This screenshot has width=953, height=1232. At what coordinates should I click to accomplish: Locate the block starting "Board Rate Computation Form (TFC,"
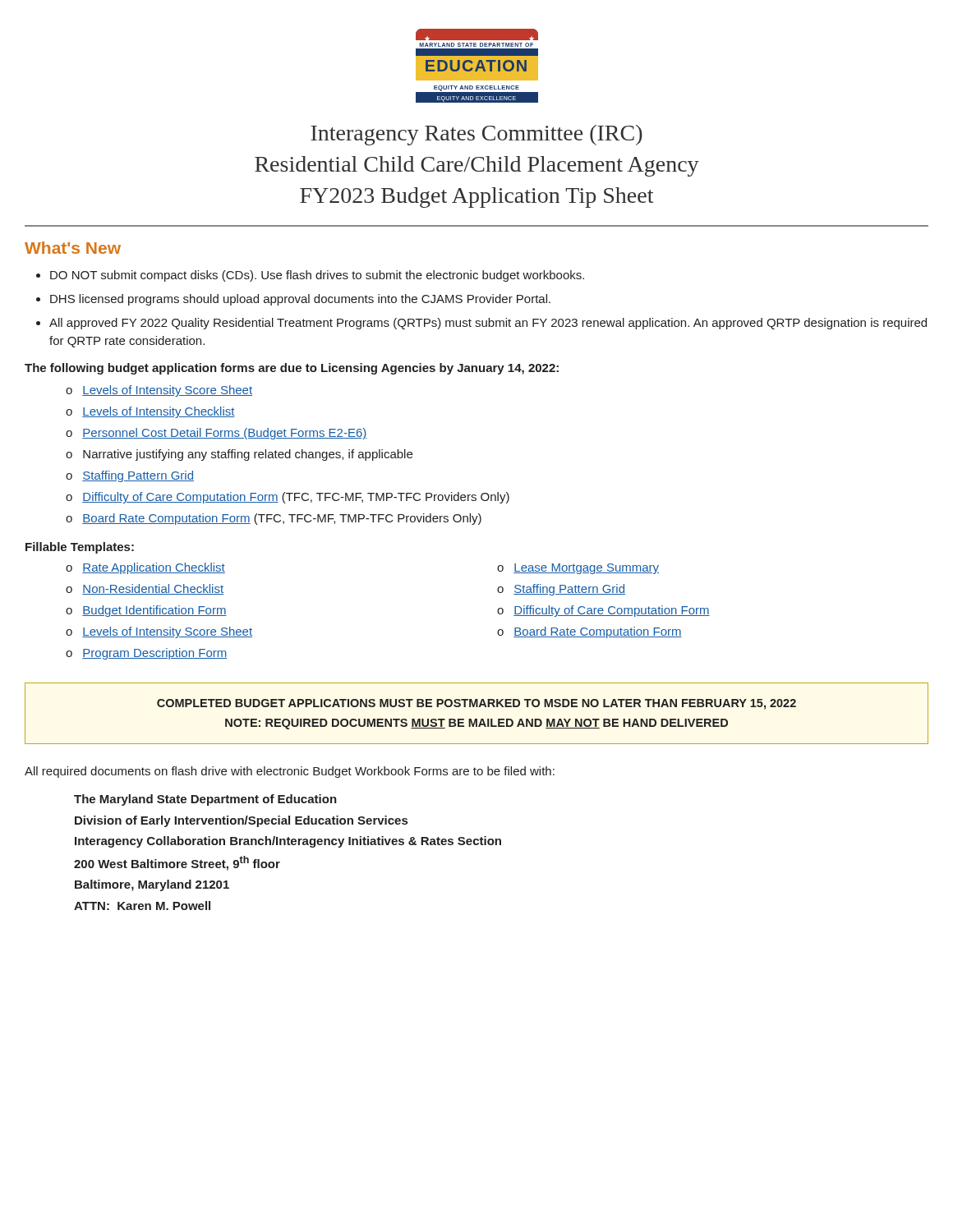point(282,518)
